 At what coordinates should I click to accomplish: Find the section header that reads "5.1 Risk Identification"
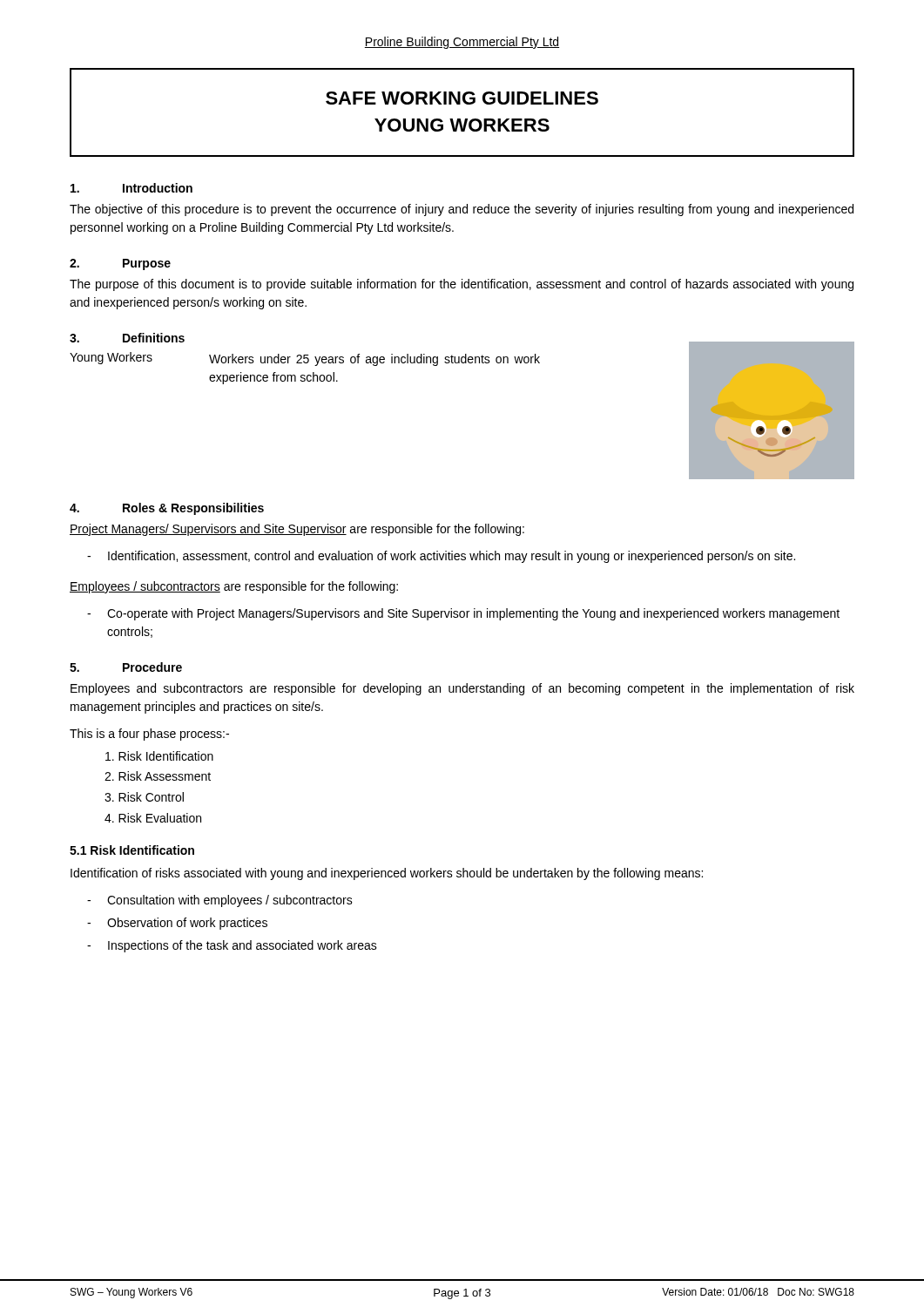[132, 850]
